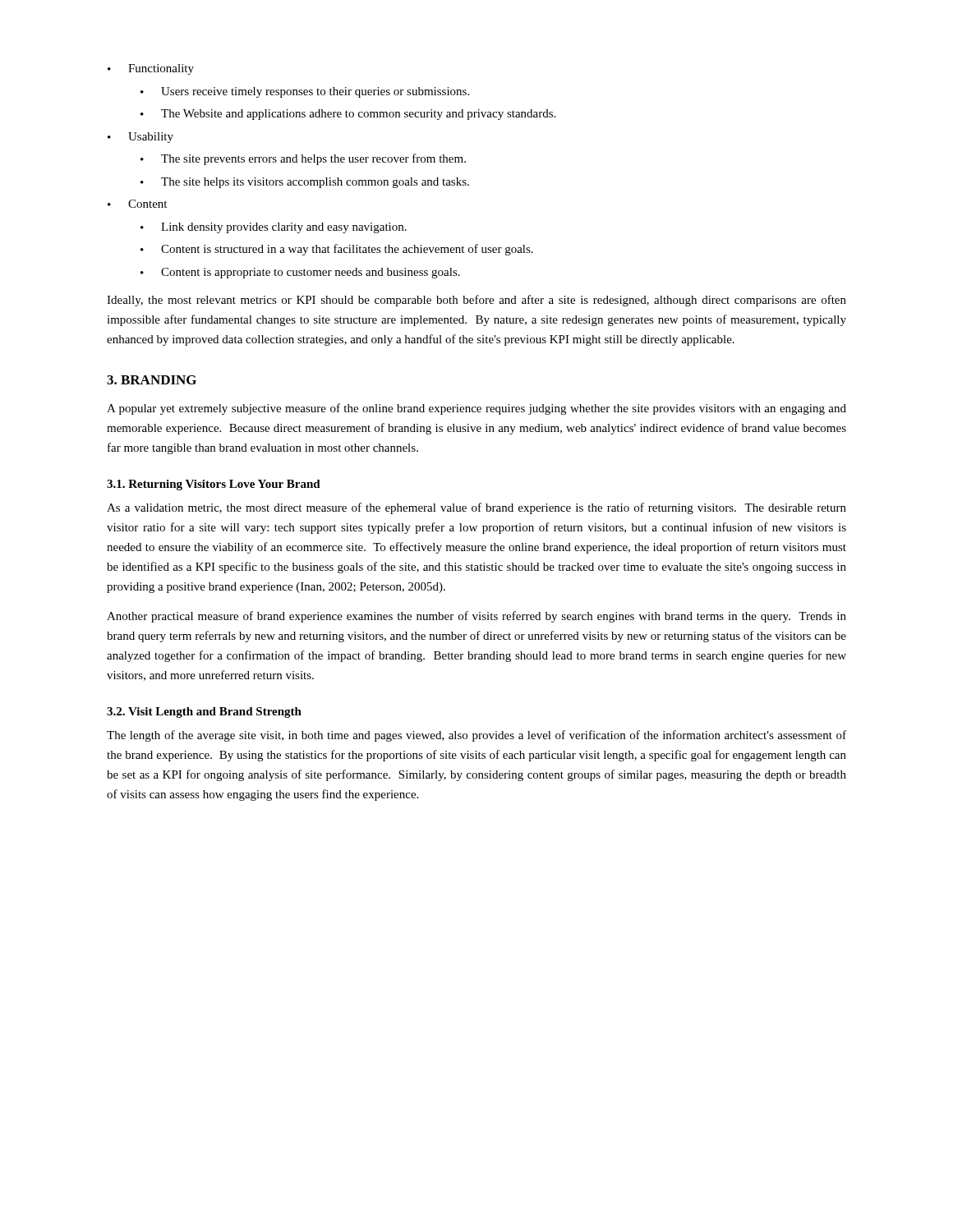Screen dimensions: 1232x953
Task: Locate the text block with the text "Another practical measure of brand"
Action: [476, 646]
